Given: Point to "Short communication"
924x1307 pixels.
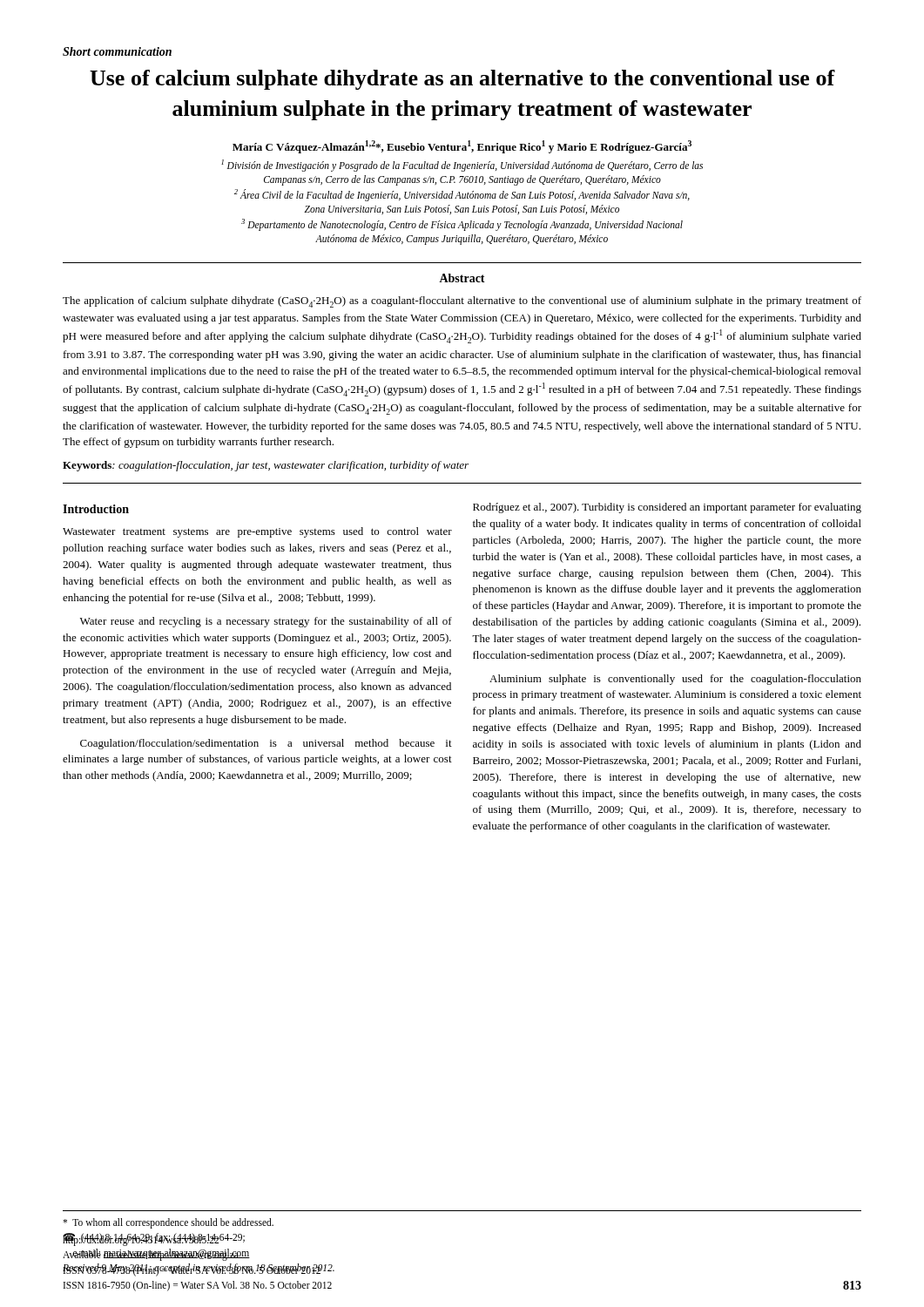Looking at the screenshot, I should 117,52.
